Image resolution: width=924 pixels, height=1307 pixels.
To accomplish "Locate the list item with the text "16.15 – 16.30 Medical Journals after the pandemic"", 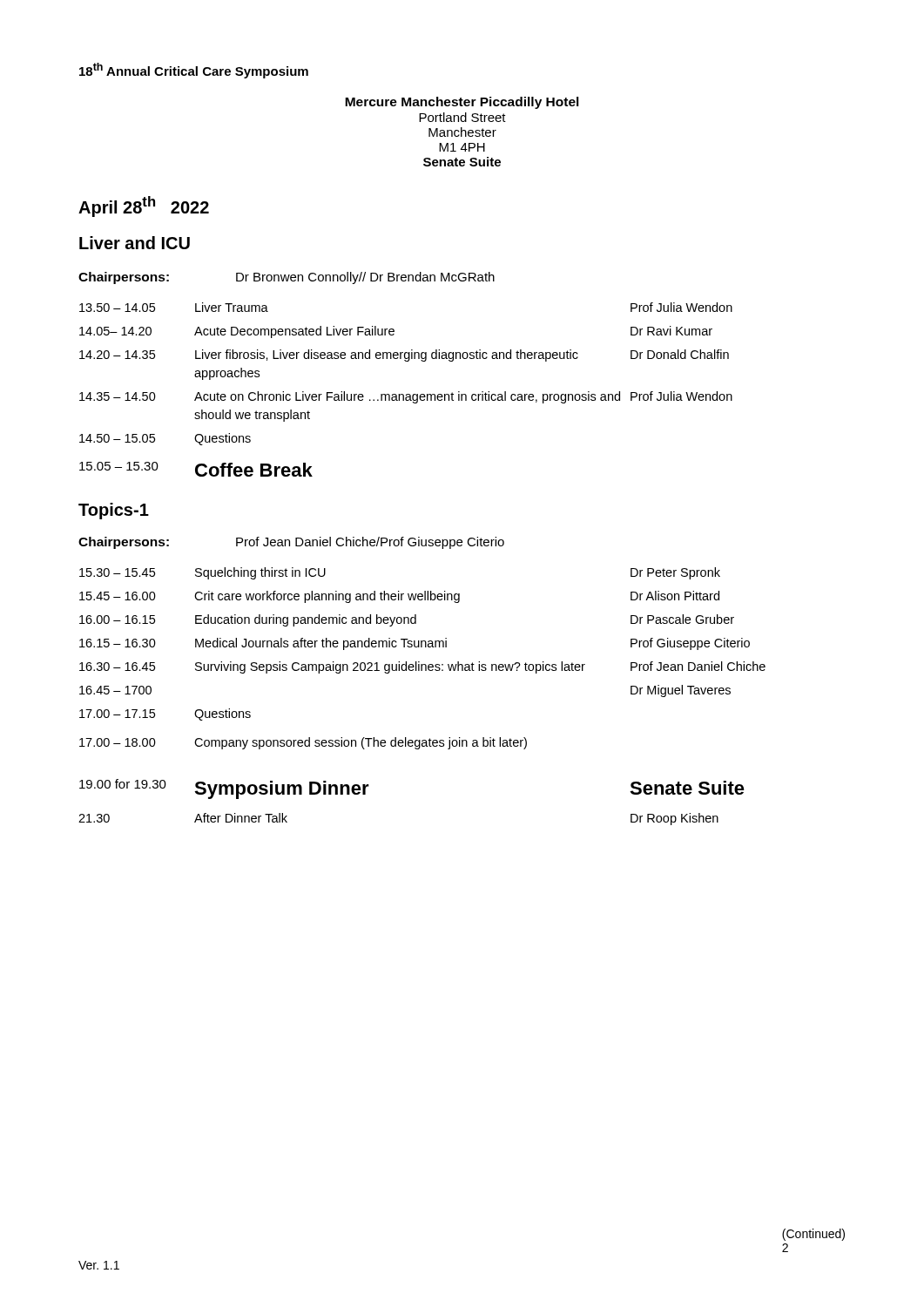I will click(x=415, y=644).
